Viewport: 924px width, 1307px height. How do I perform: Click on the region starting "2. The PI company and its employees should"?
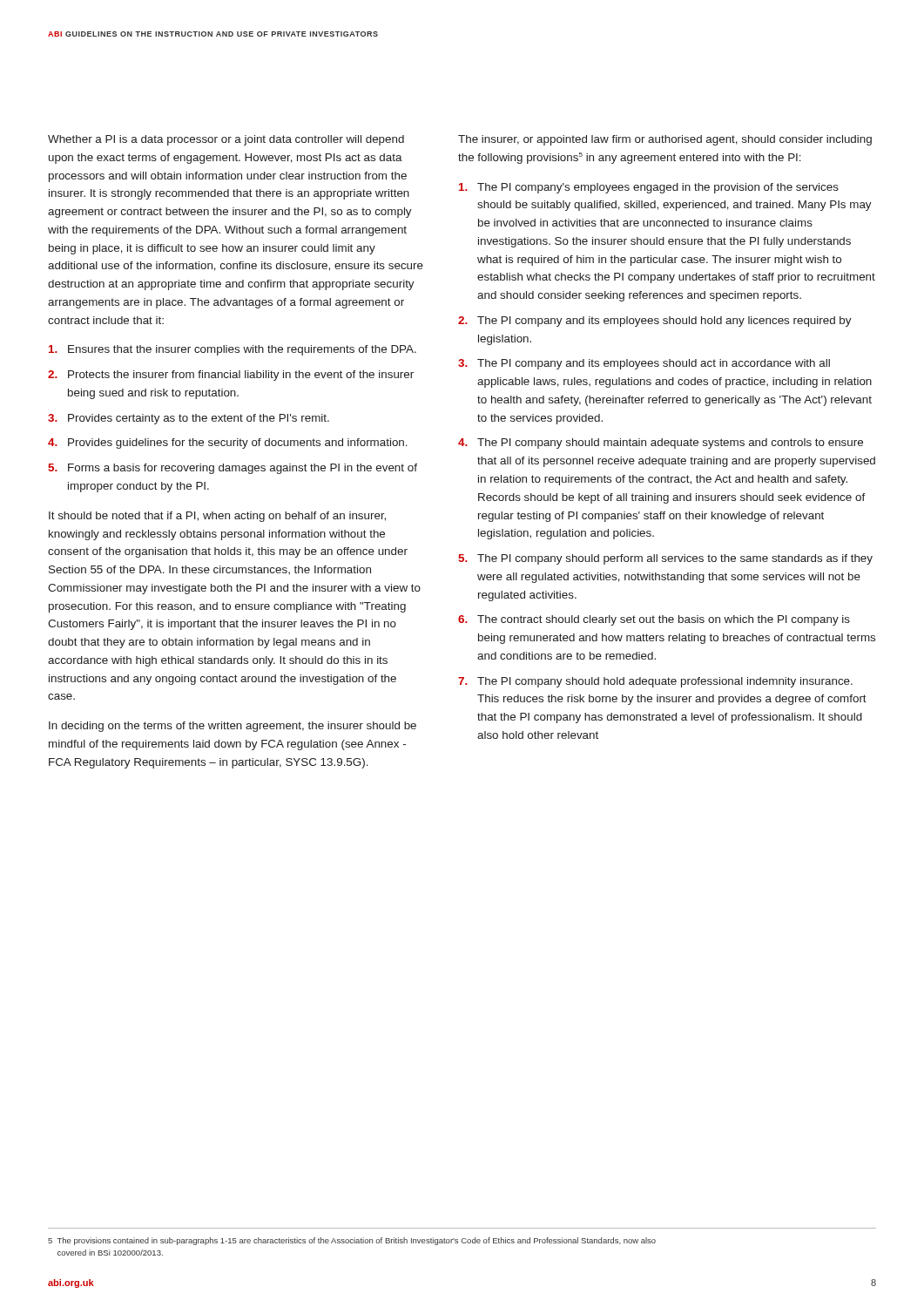667,330
